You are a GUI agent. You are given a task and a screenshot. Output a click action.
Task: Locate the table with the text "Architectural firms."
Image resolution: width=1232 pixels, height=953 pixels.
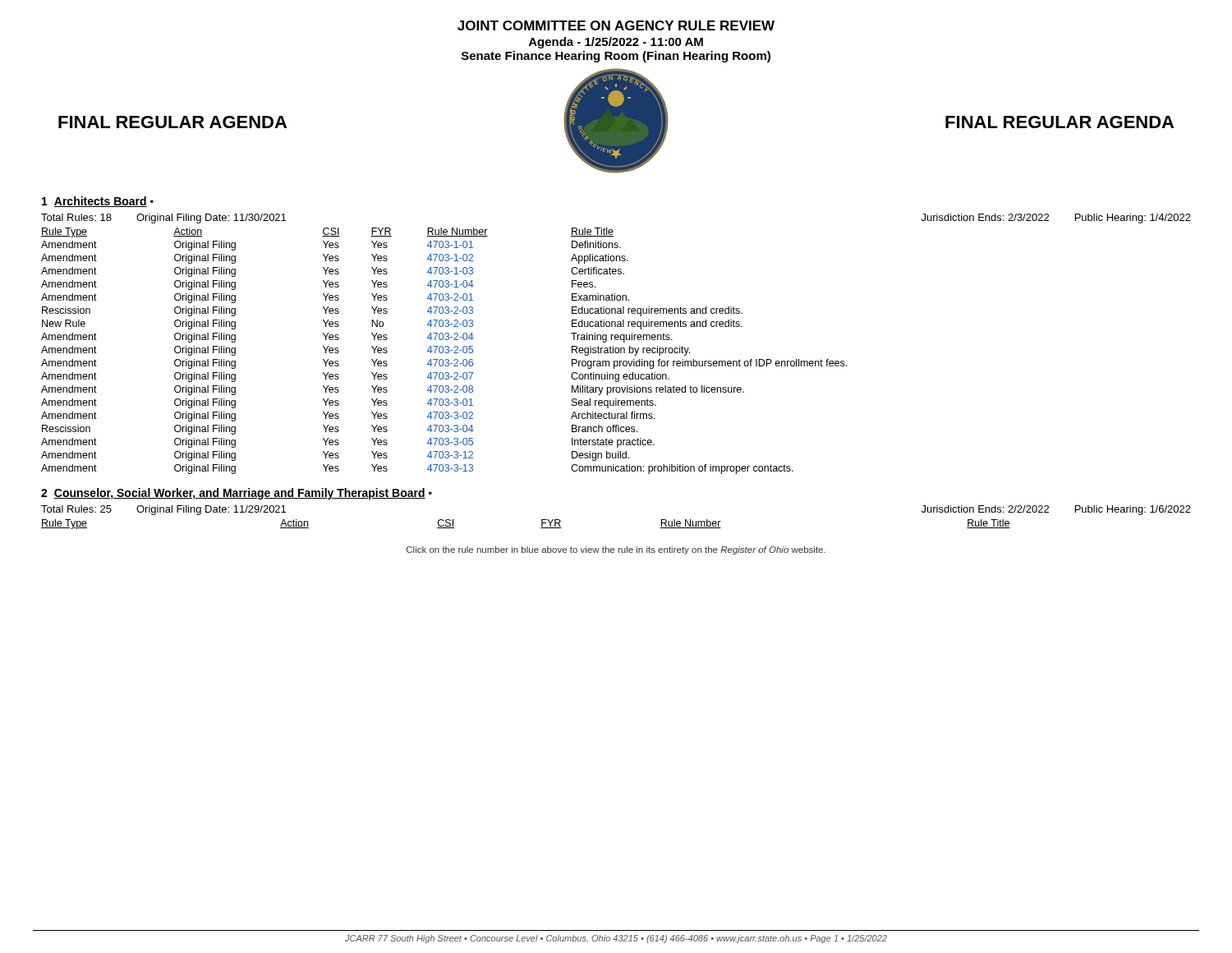pyautogui.click(x=616, y=350)
